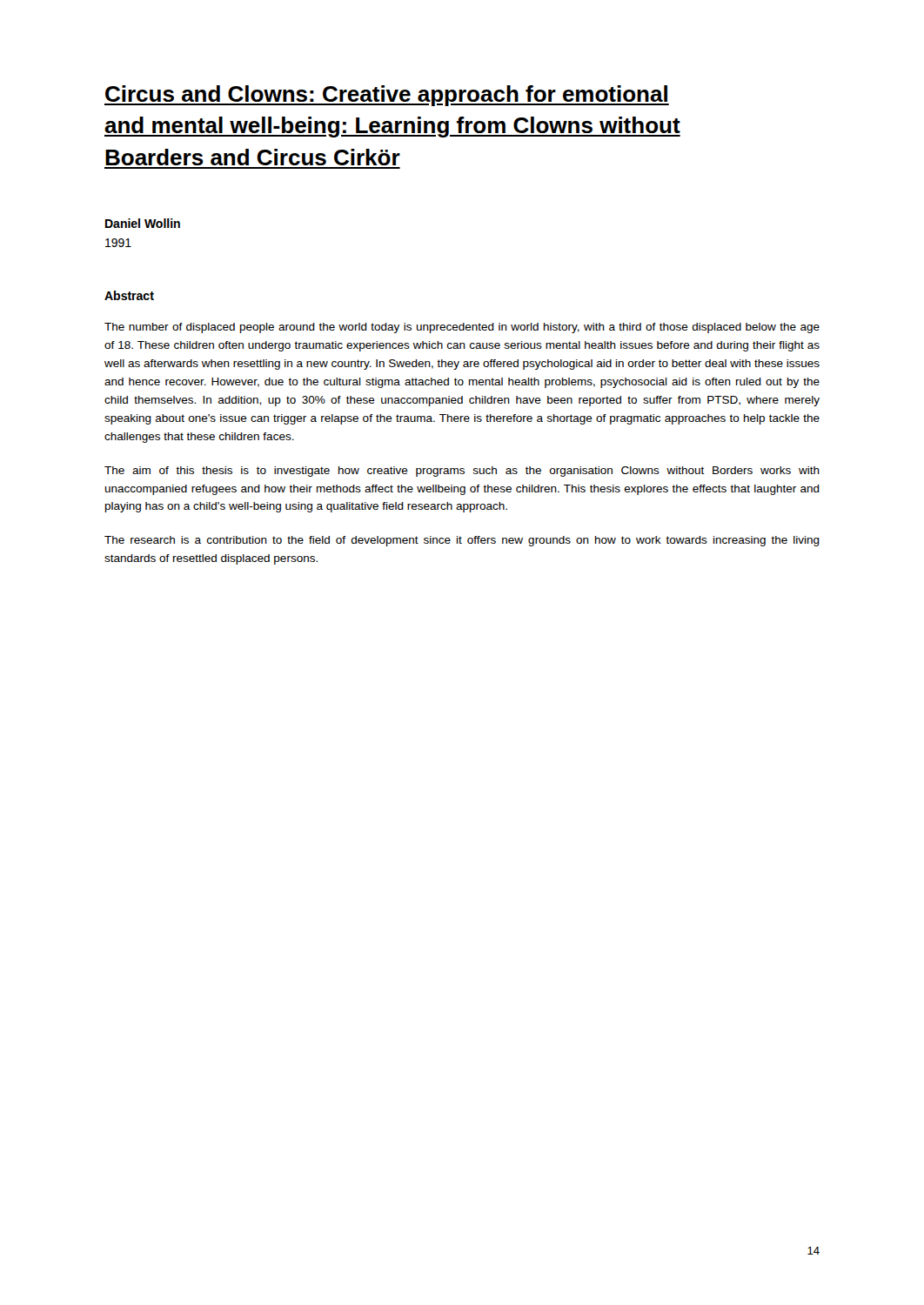Click on the element starting "Circus and Clowns:"
The image size is (924, 1305).
[392, 126]
